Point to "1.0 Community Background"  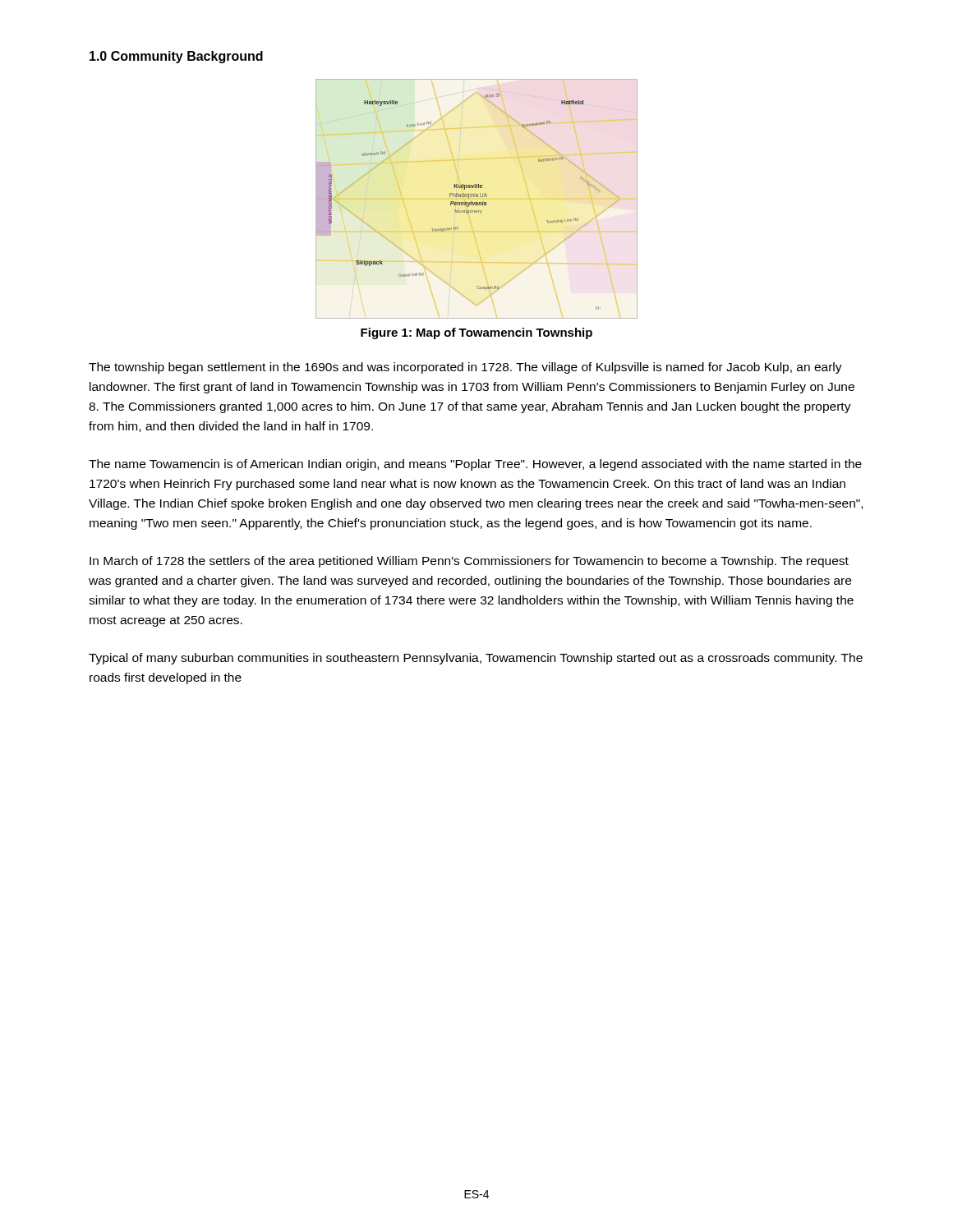pos(176,56)
